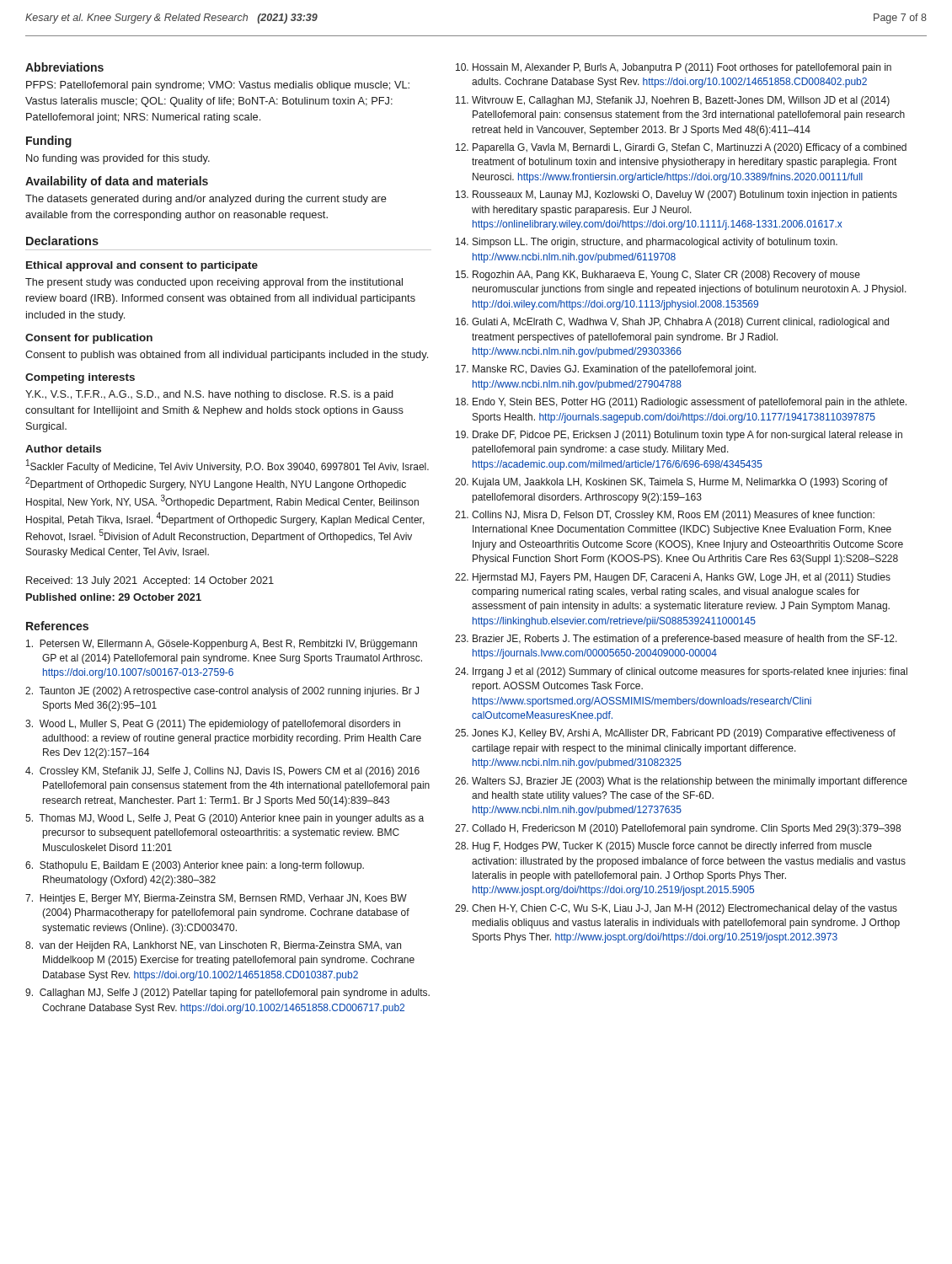Locate the list item that says "16. Gulati A, McElrath C, Wadhwa V, Shah"

672,337
